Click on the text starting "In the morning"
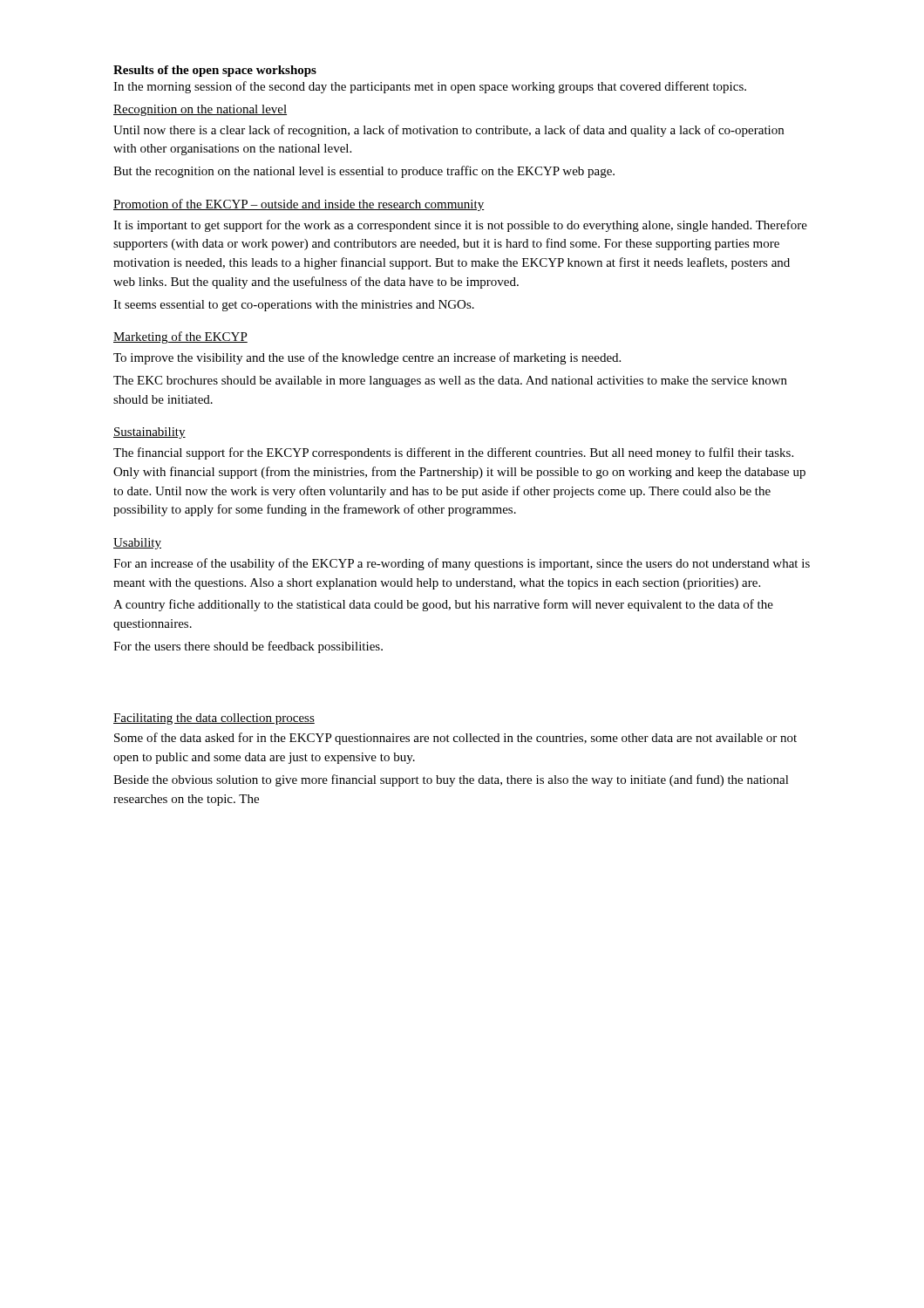Screen dimensions: 1308x924 [x=430, y=86]
